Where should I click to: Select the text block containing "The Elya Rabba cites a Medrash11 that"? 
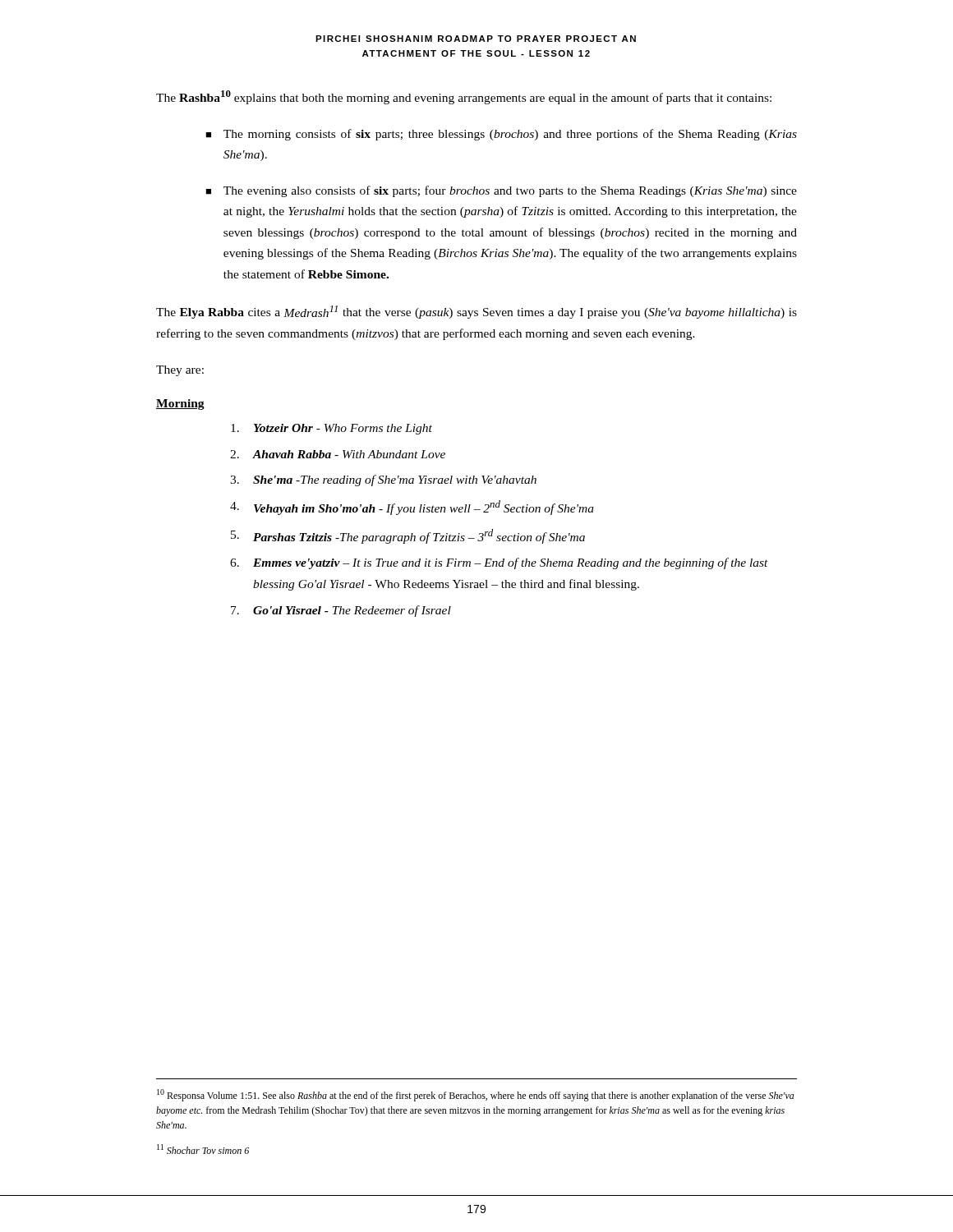coord(476,321)
